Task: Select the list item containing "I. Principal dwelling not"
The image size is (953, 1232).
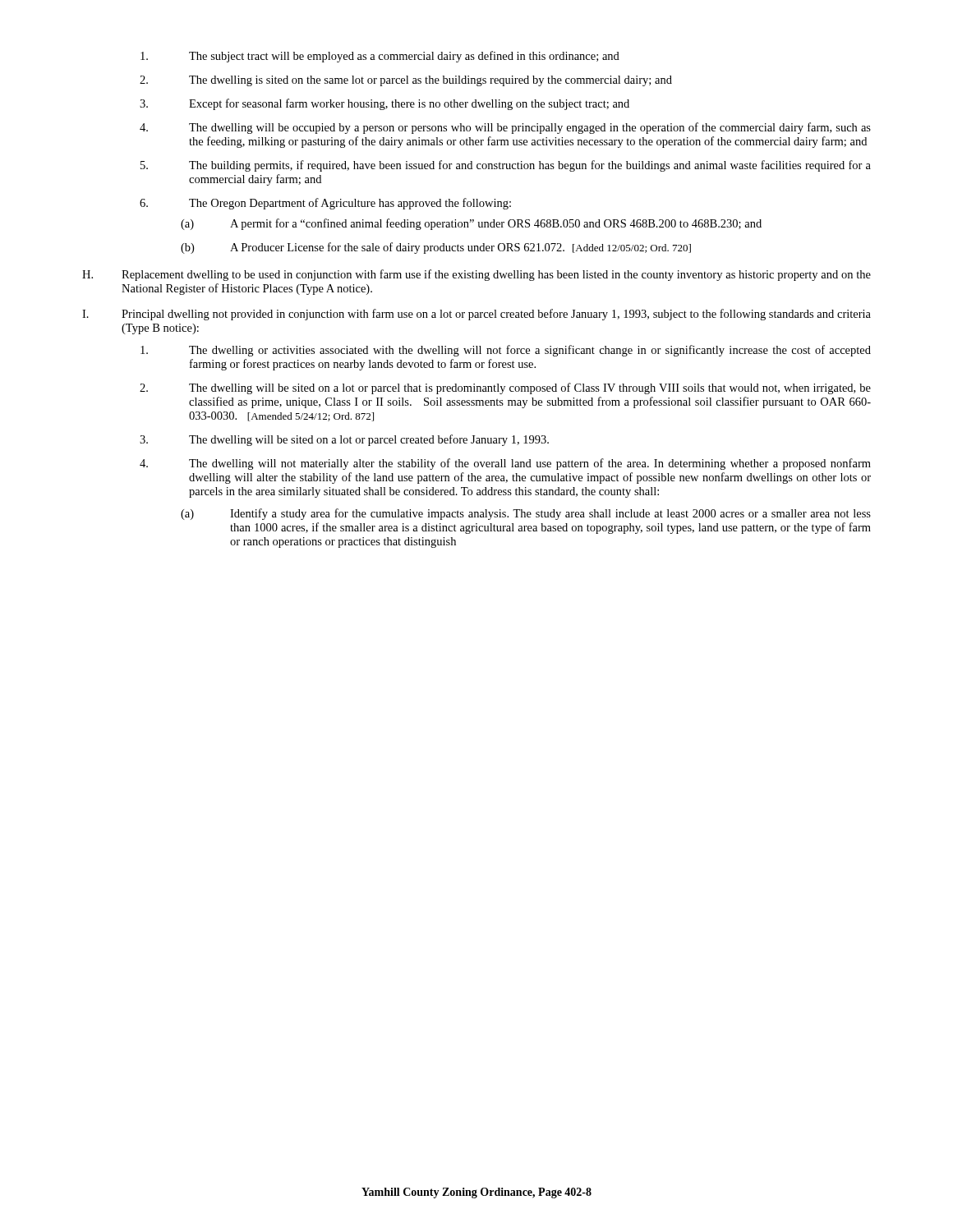Action: [476, 321]
